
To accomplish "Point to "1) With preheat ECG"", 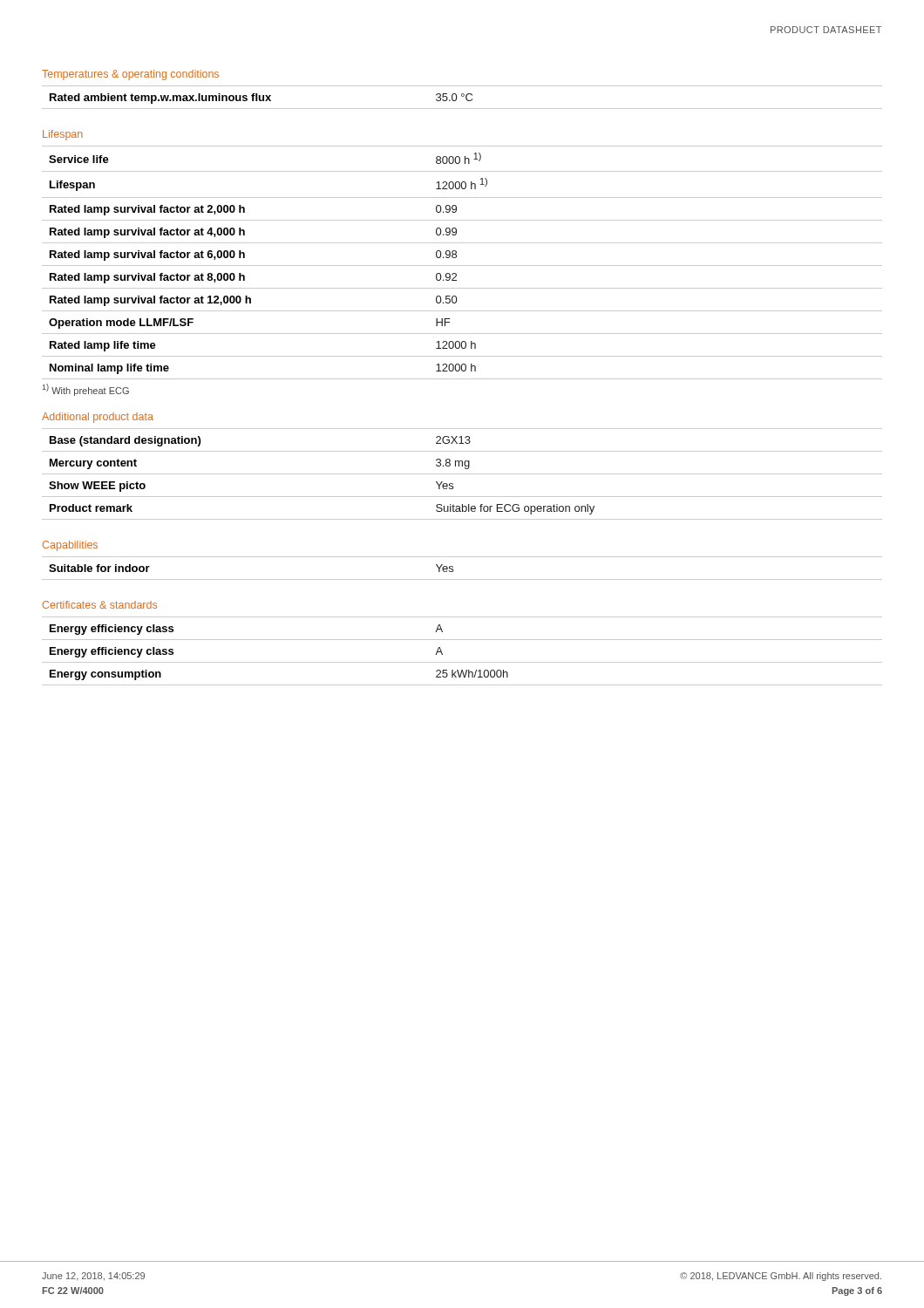I will click(x=86, y=389).
